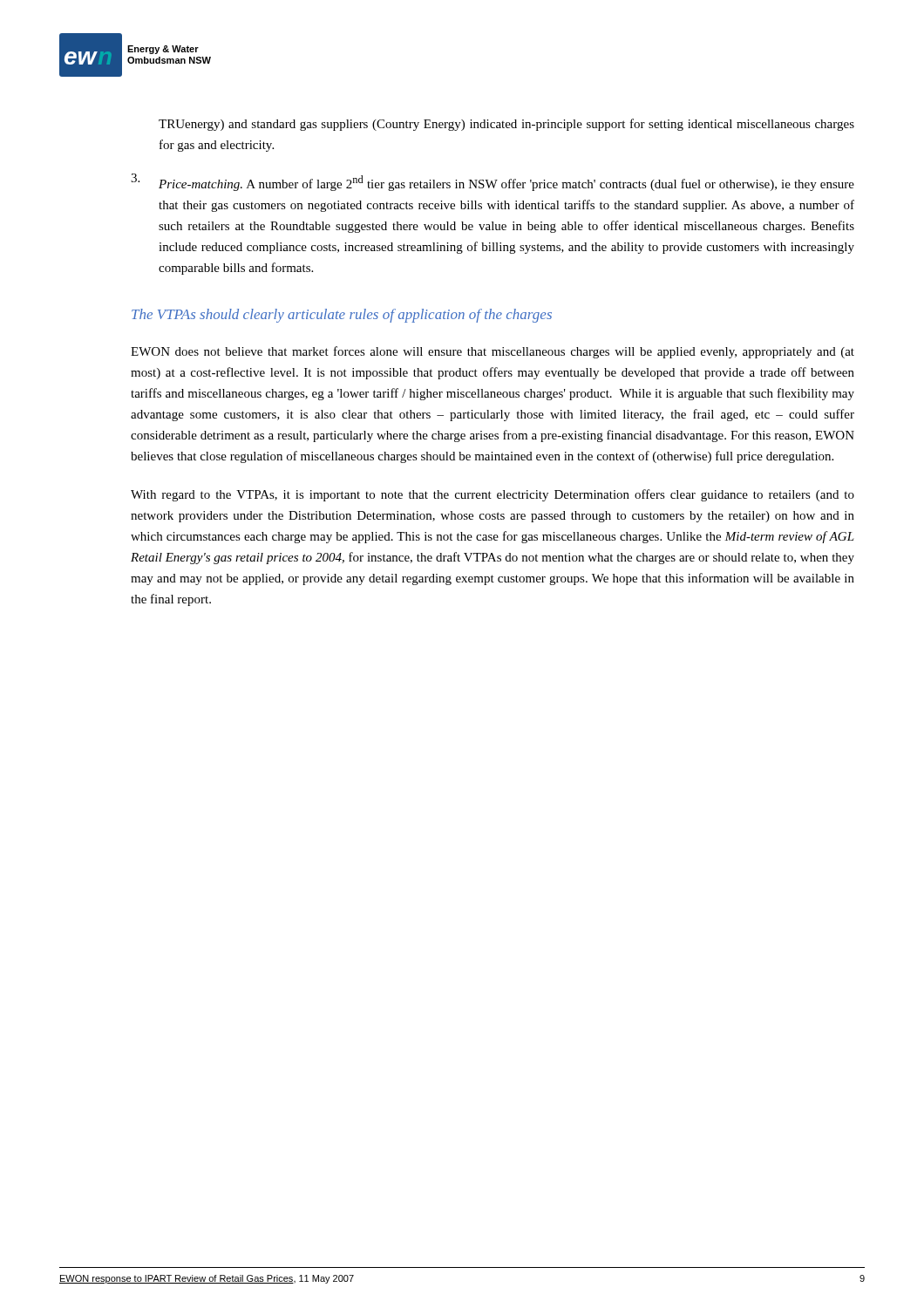Where is the passage that starts "With regard to the VTPAs,"?
The height and width of the screenshot is (1308, 924).
pos(492,547)
